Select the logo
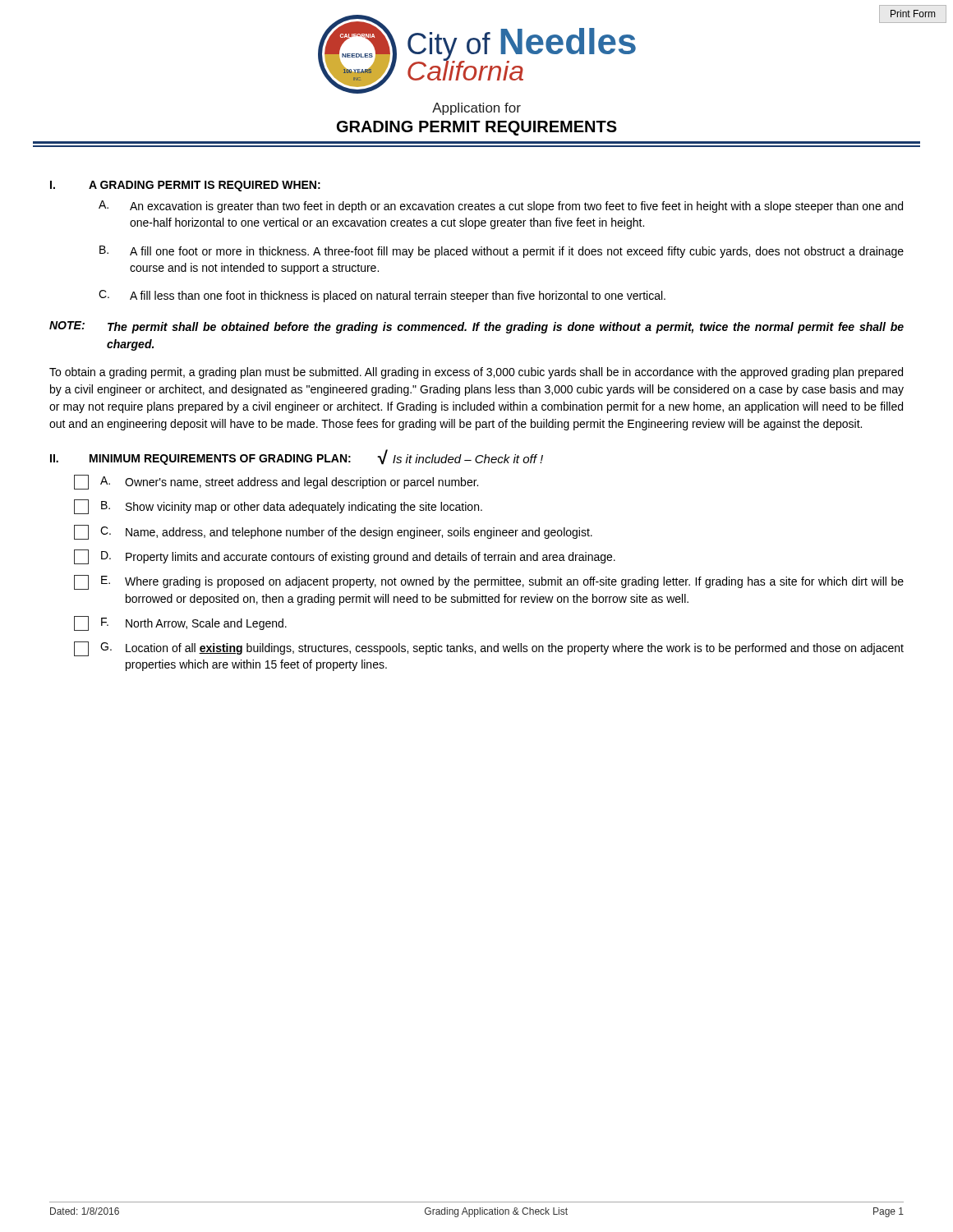Image resolution: width=953 pixels, height=1232 pixels. (476, 48)
